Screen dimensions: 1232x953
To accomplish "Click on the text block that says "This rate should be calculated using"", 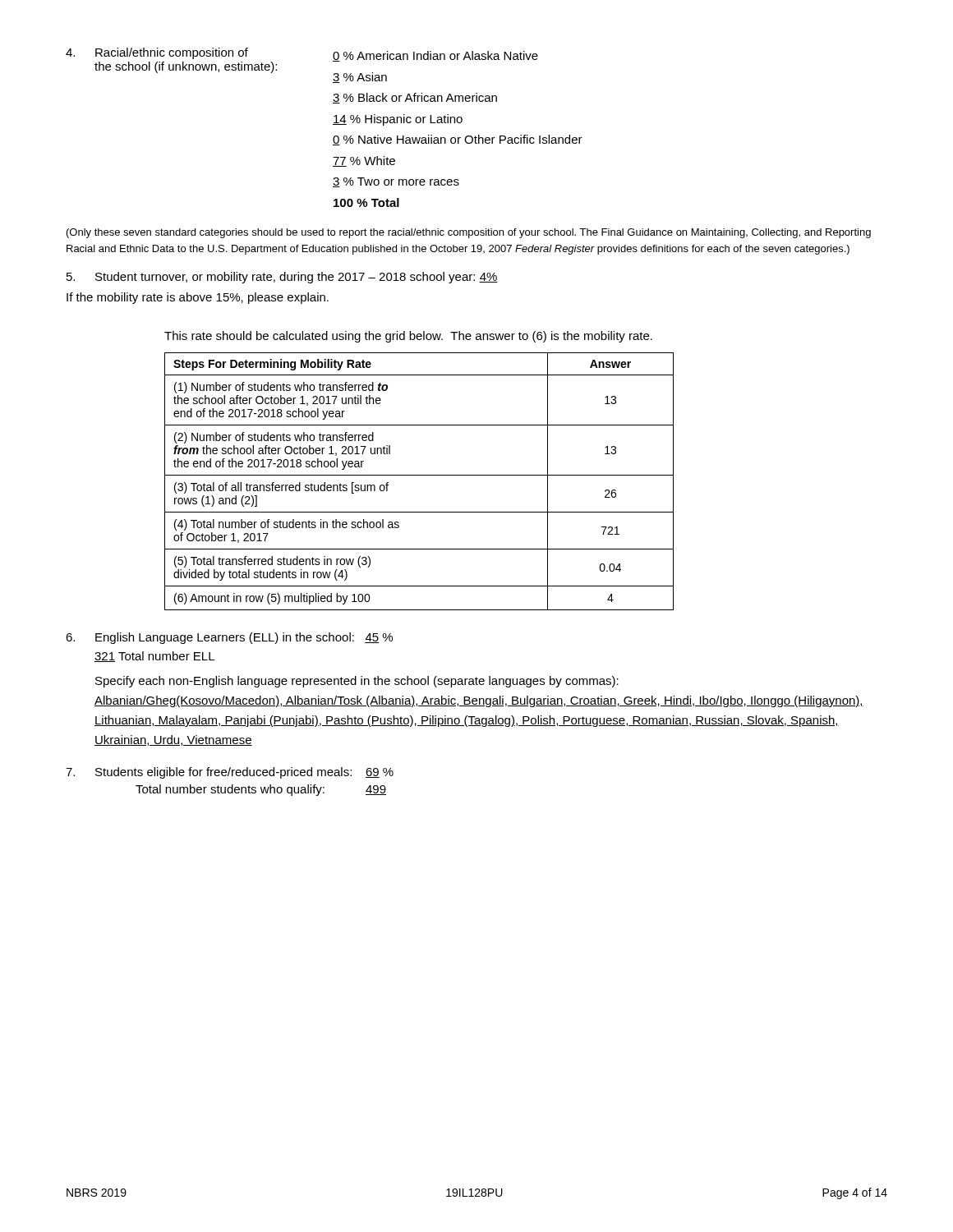I will [409, 336].
